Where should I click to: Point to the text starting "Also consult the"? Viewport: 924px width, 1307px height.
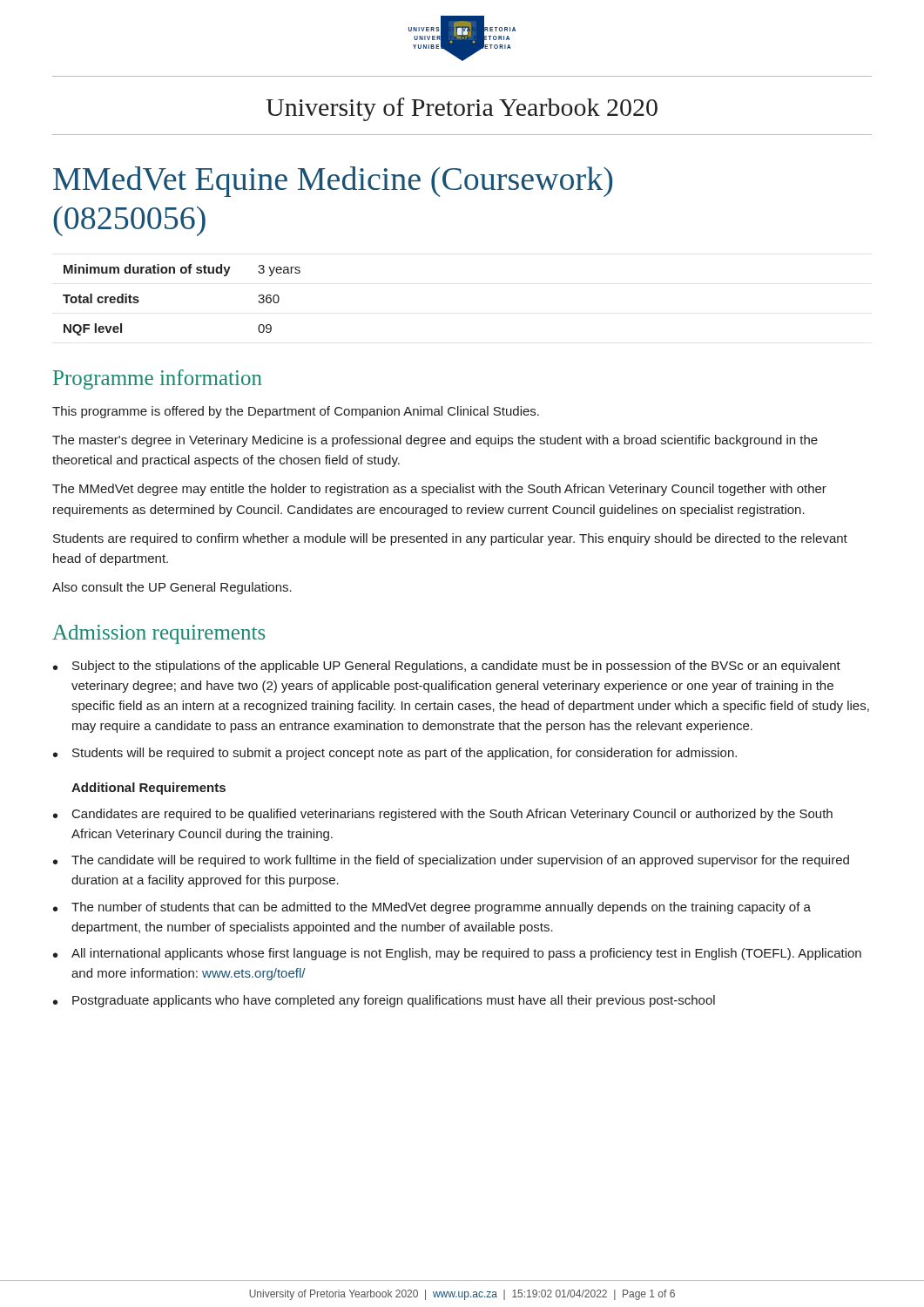(172, 588)
